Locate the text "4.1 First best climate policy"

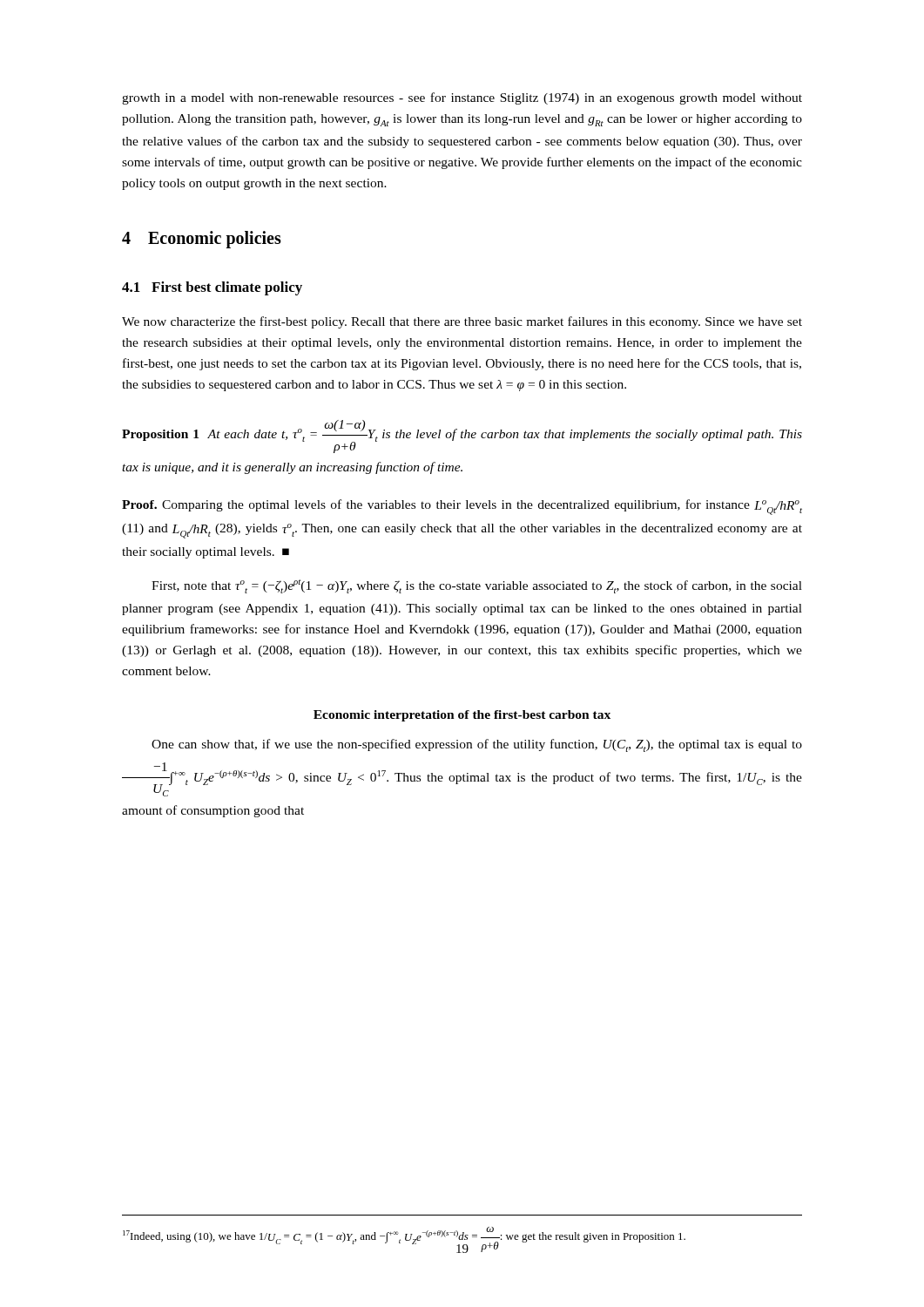(x=212, y=287)
